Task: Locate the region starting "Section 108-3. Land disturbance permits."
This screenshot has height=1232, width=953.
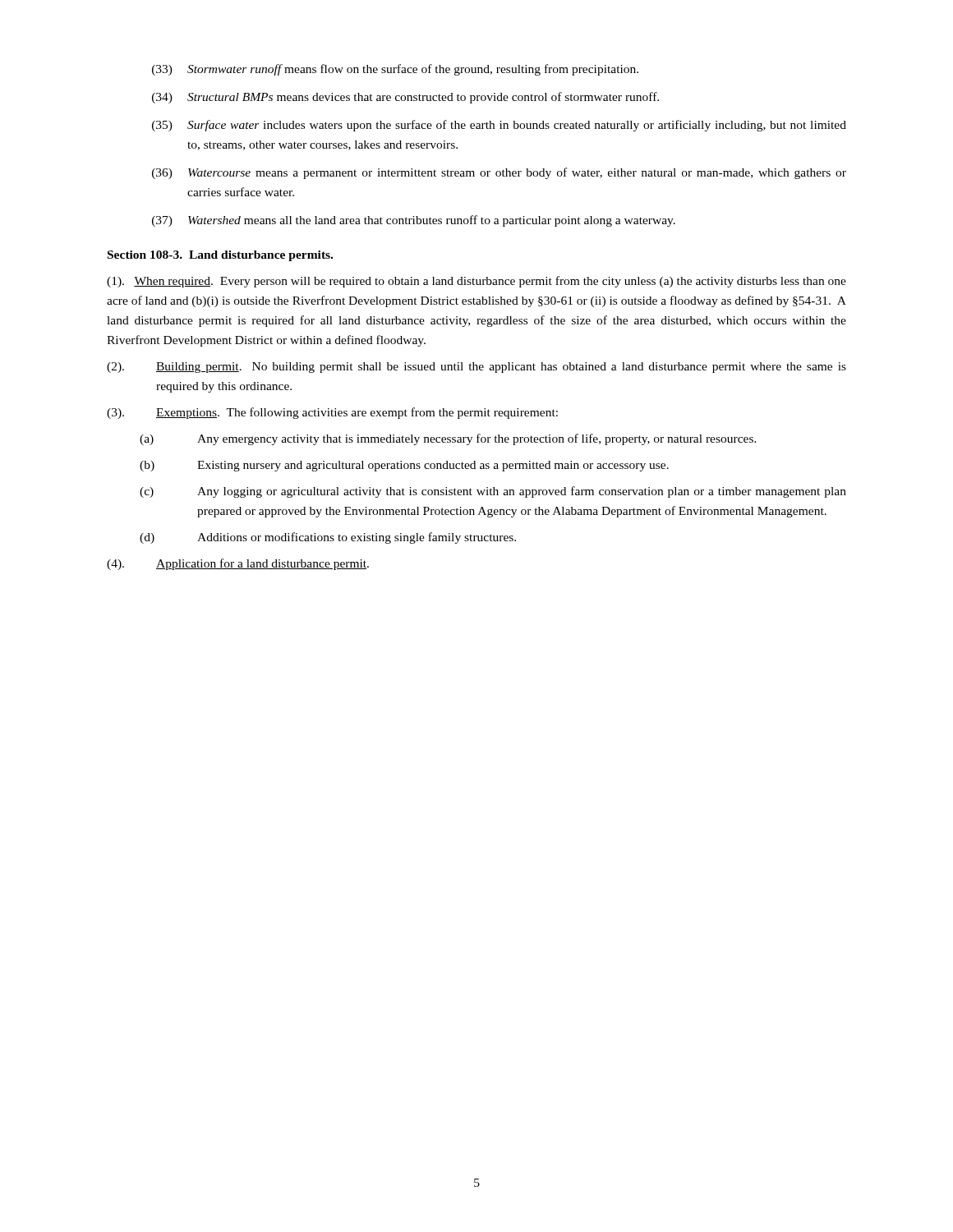Action: [x=220, y=254]
